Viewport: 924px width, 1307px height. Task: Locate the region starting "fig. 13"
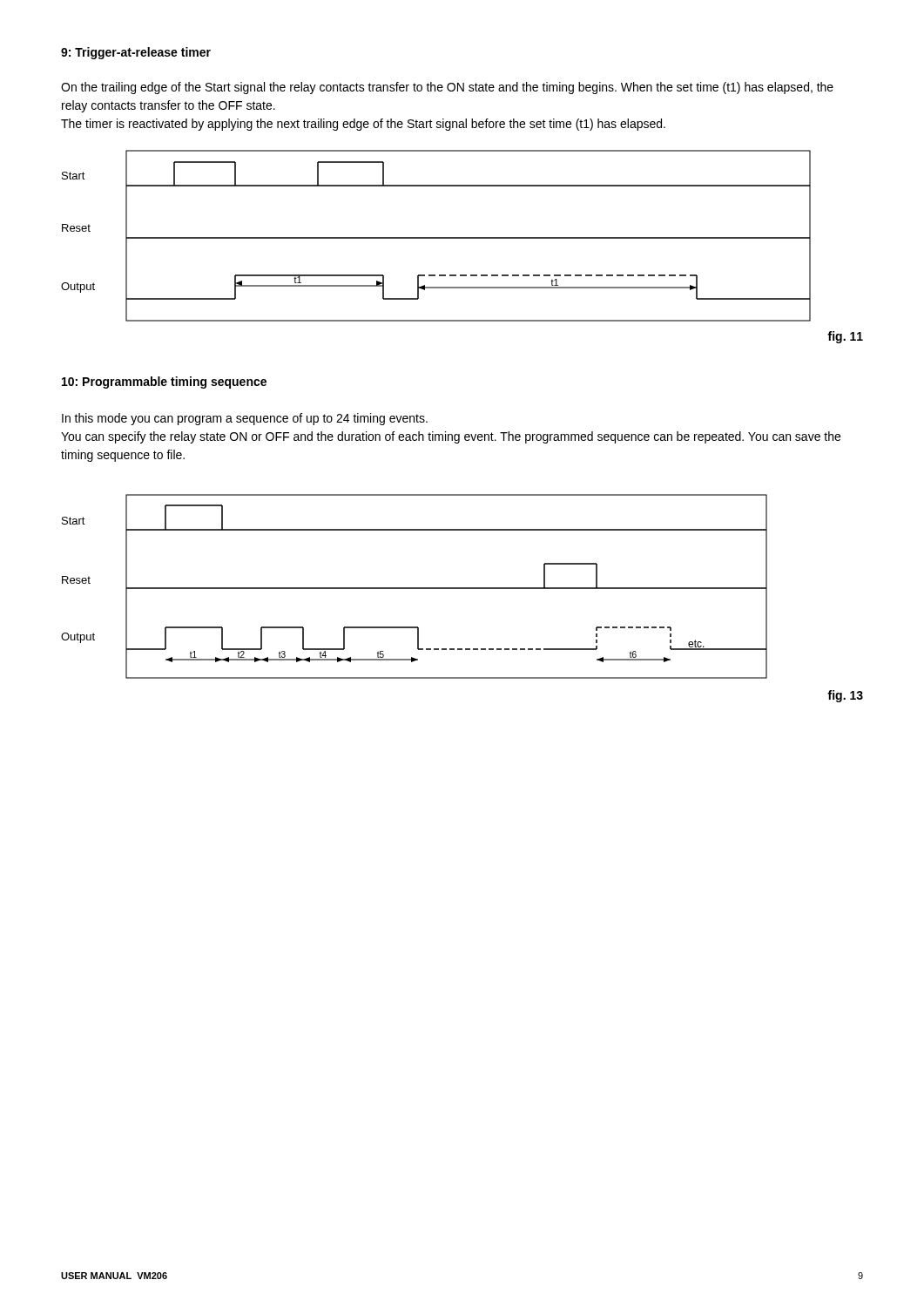click(x=845, y=695)
